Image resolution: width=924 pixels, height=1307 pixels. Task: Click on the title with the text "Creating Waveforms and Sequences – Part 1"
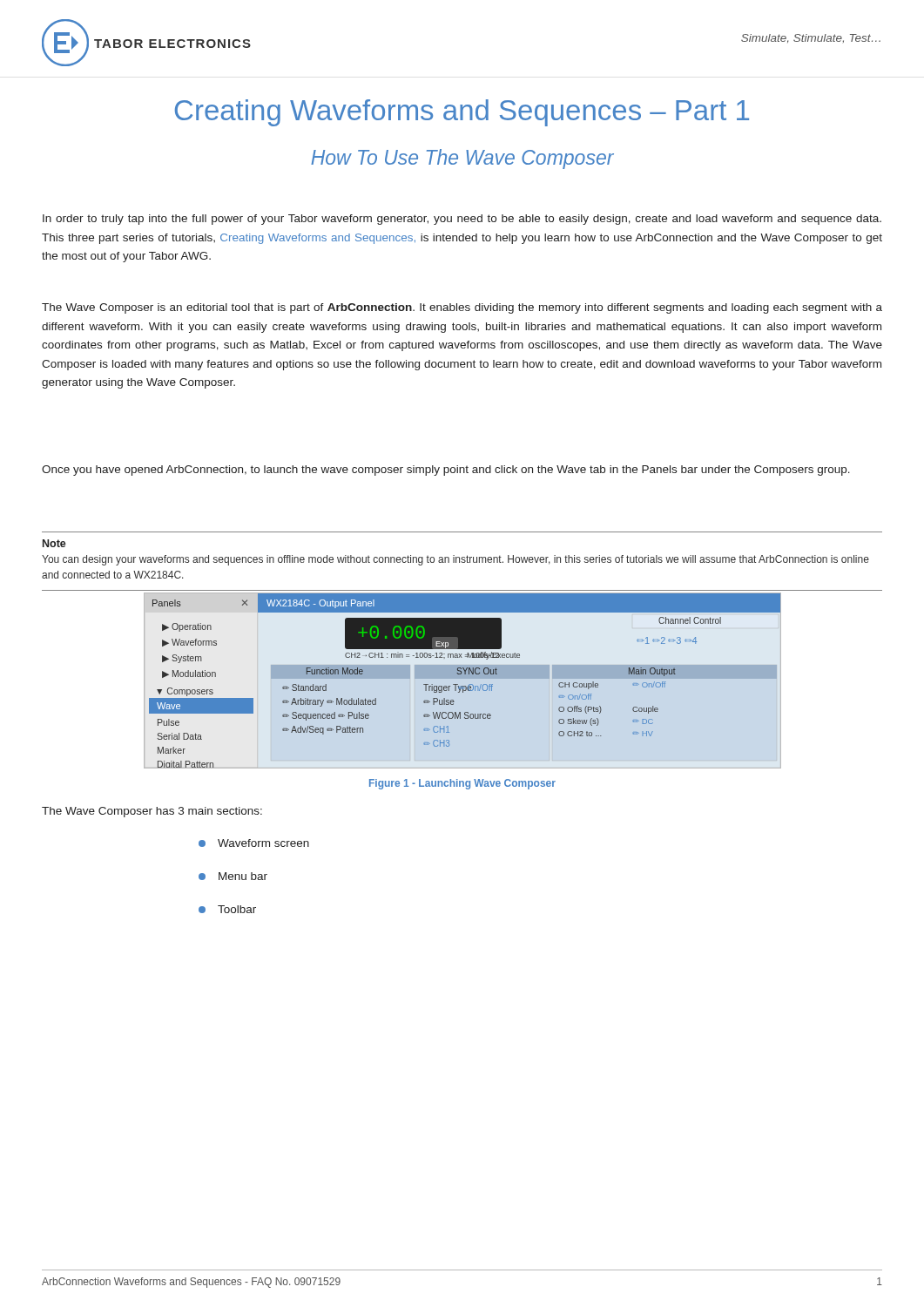(x=462, y=110)
